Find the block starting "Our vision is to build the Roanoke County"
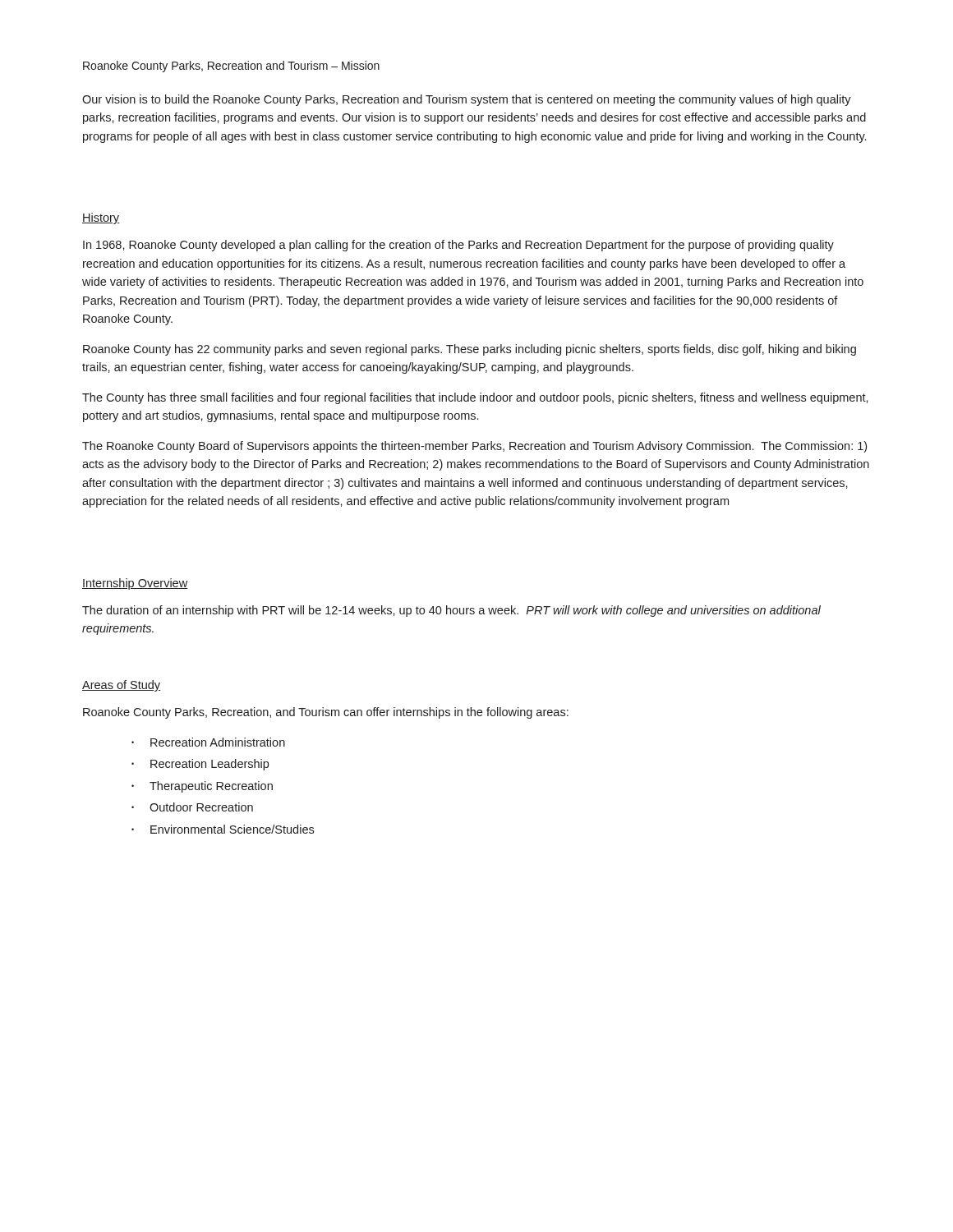The height and width of the screenshot is (1232, 953). [475, 118]
